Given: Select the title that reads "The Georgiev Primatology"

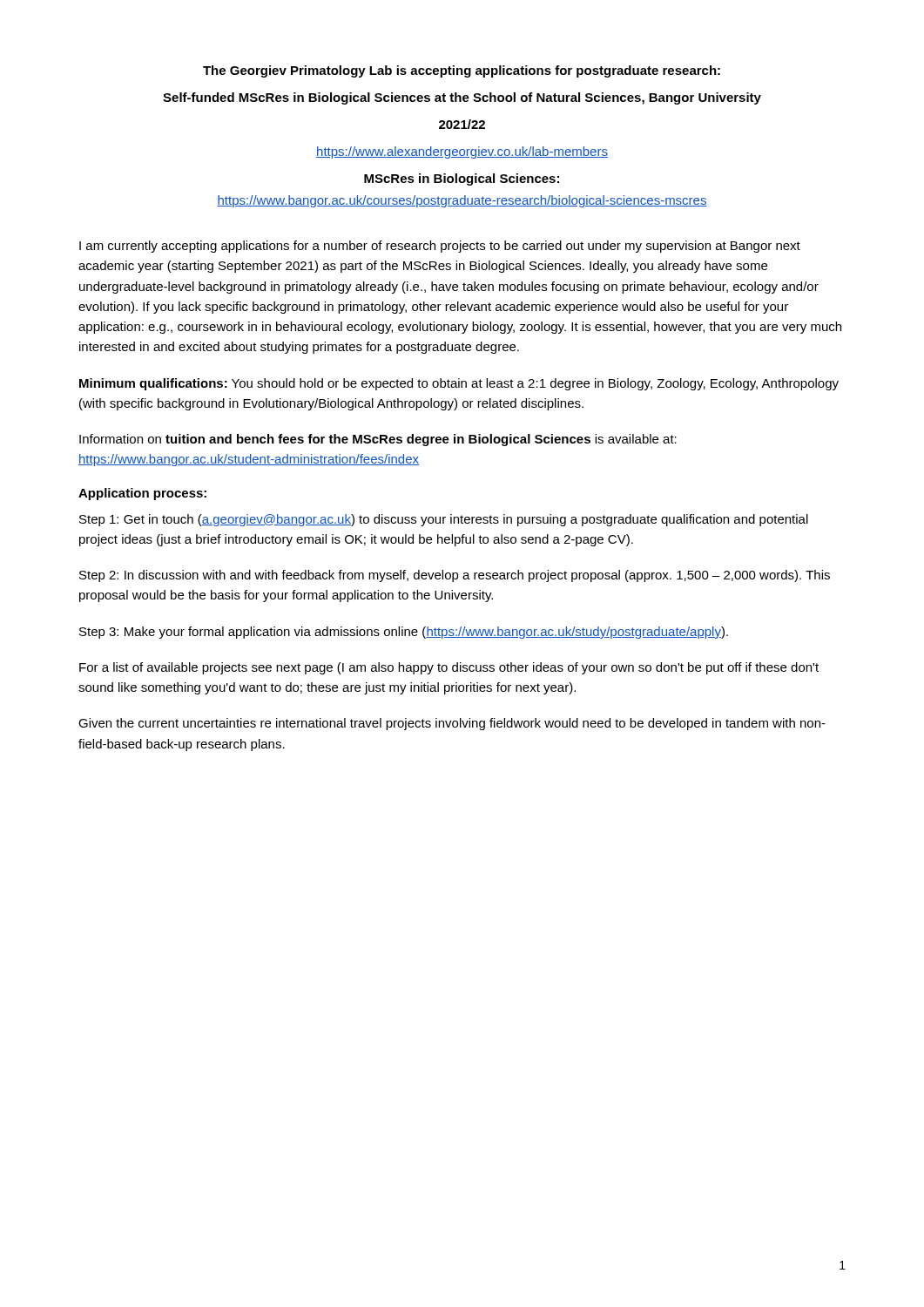Looking at the screenshot, I should [x=462, y=70].
